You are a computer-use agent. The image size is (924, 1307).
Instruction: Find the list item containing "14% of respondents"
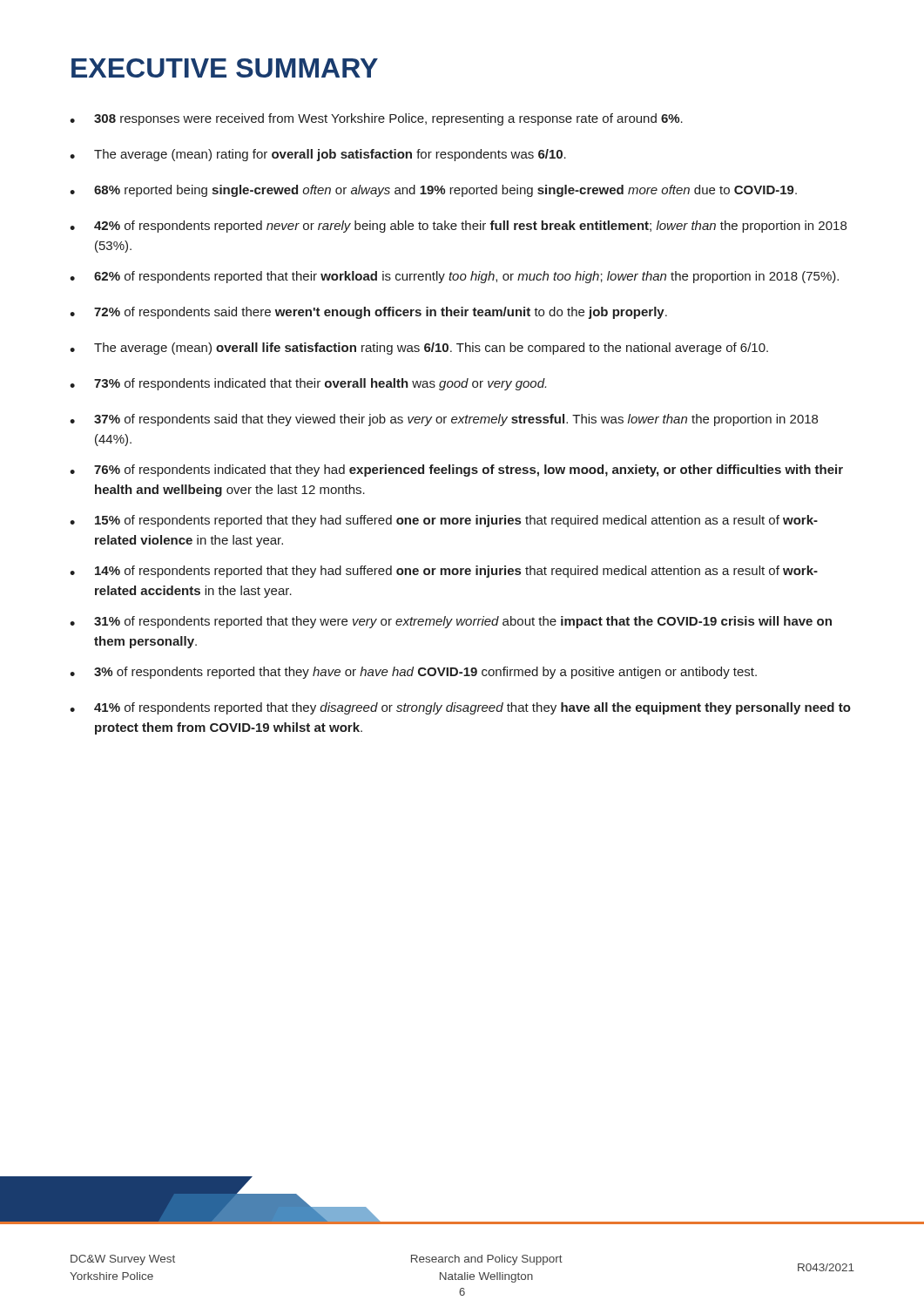(x=462, y=581)
